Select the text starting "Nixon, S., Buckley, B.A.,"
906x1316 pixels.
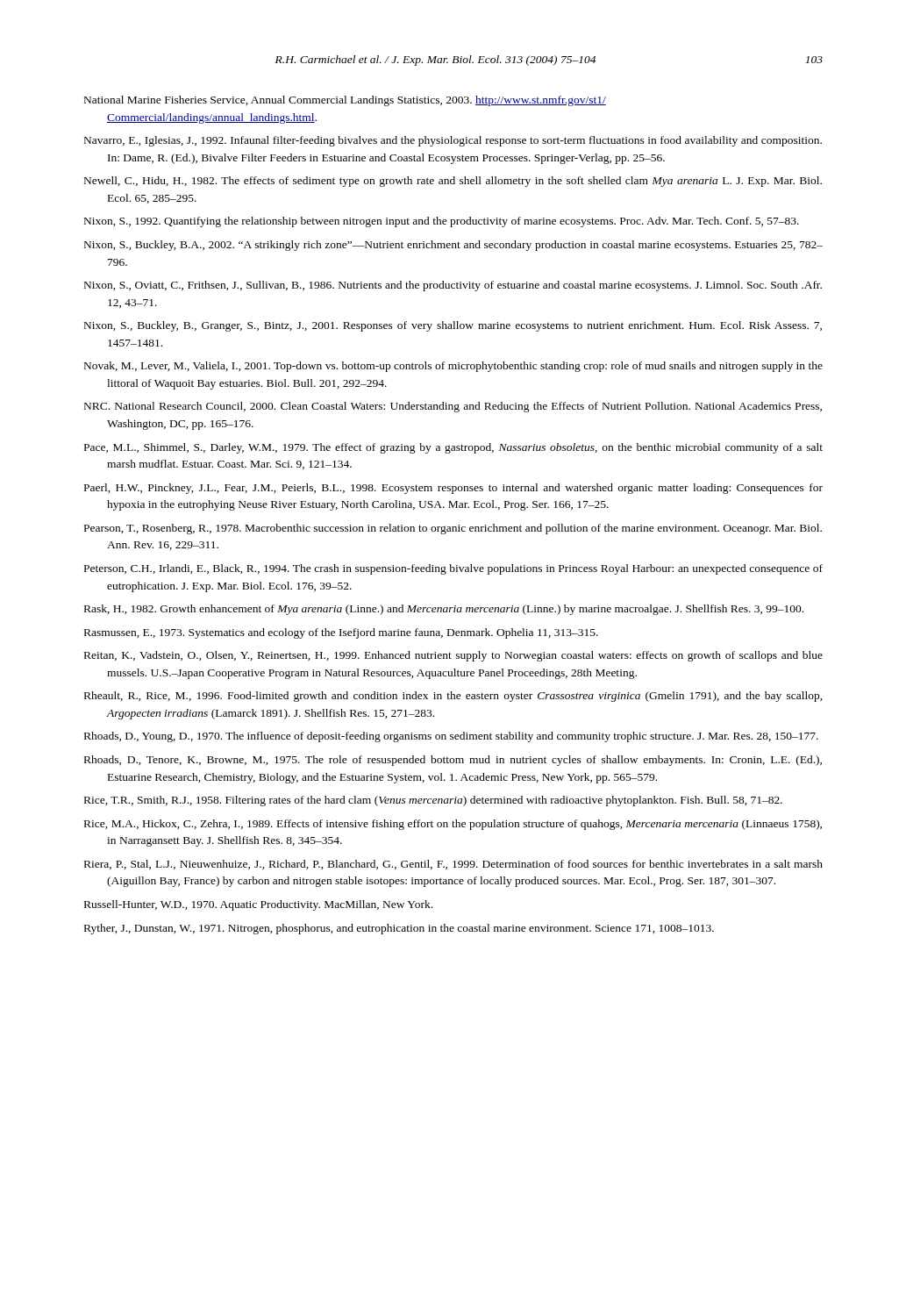pos(453,253)
